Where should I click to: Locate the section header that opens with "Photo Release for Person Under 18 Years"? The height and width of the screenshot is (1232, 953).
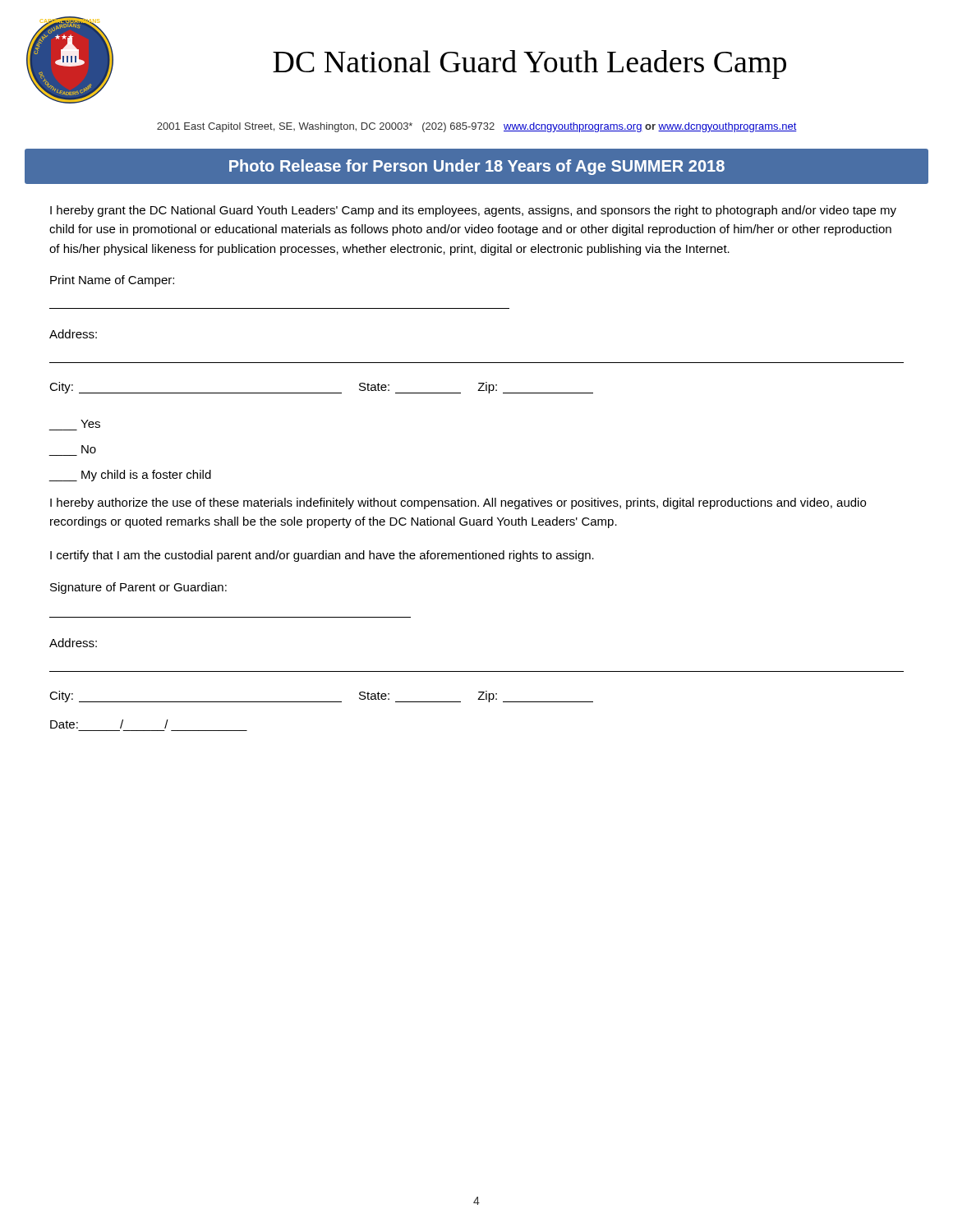click(x=476, y=166)
